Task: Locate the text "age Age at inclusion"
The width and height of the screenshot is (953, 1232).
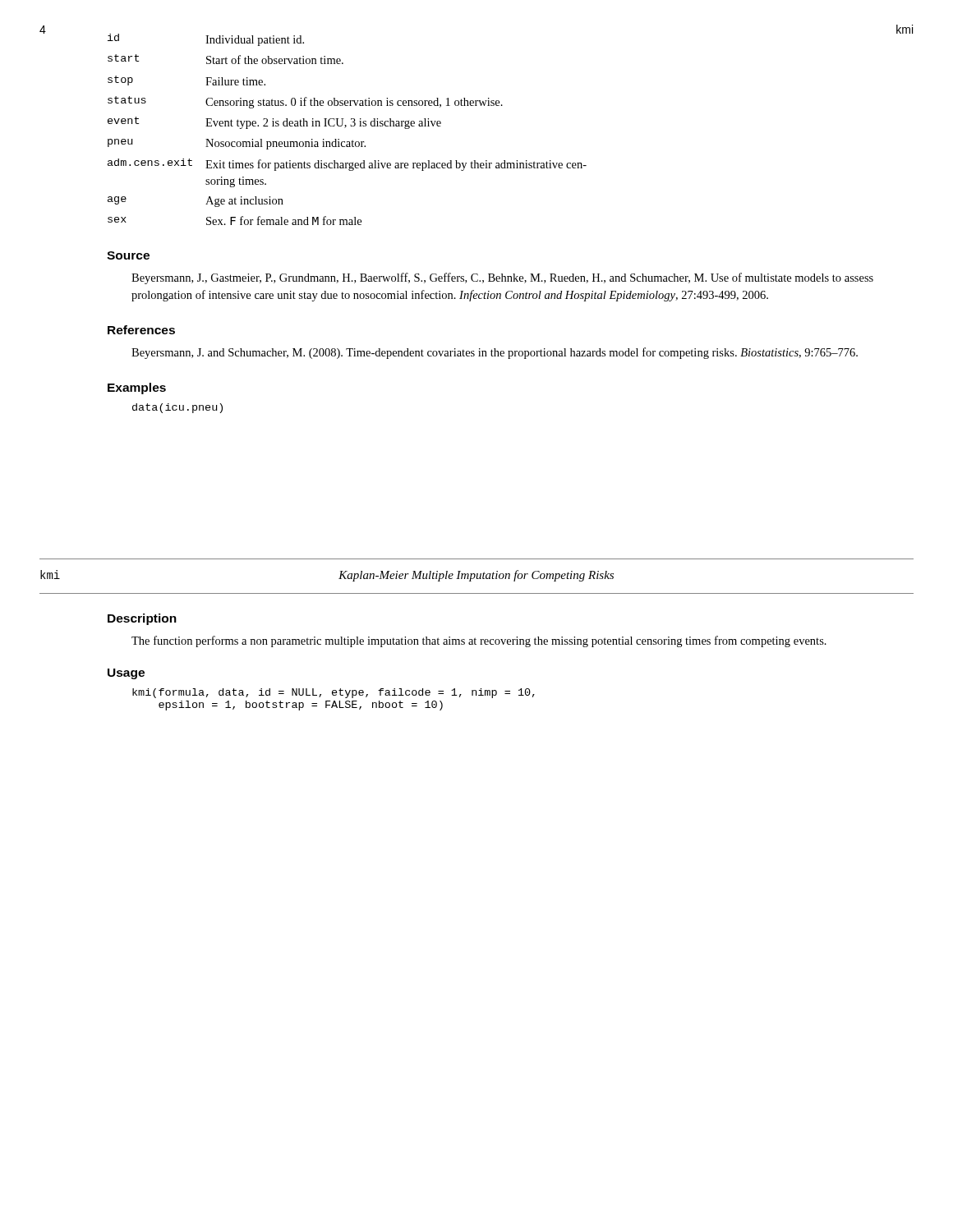Action: point(195,201)
